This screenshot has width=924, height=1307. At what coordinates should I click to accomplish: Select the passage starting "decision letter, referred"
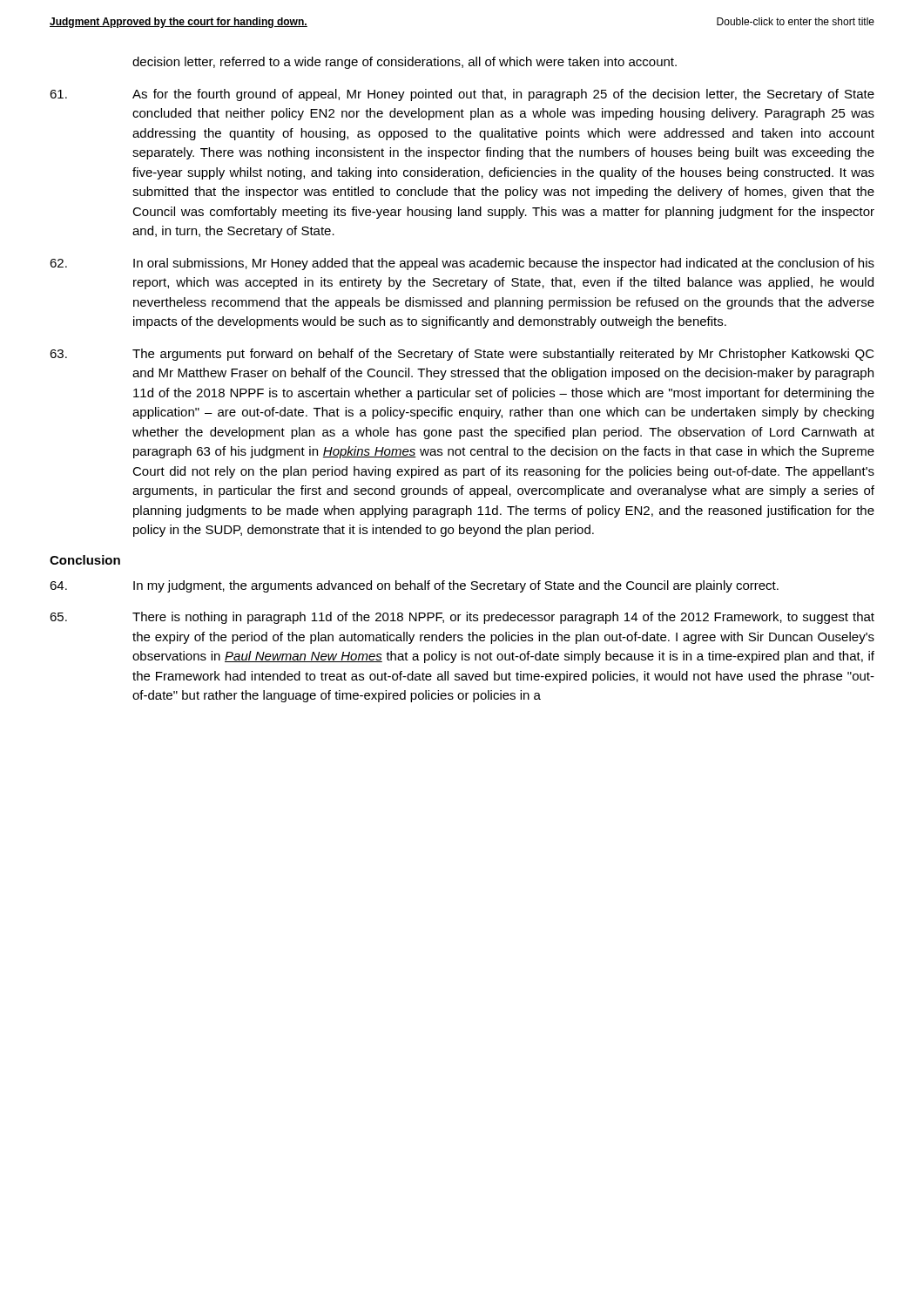click(405, 61)
